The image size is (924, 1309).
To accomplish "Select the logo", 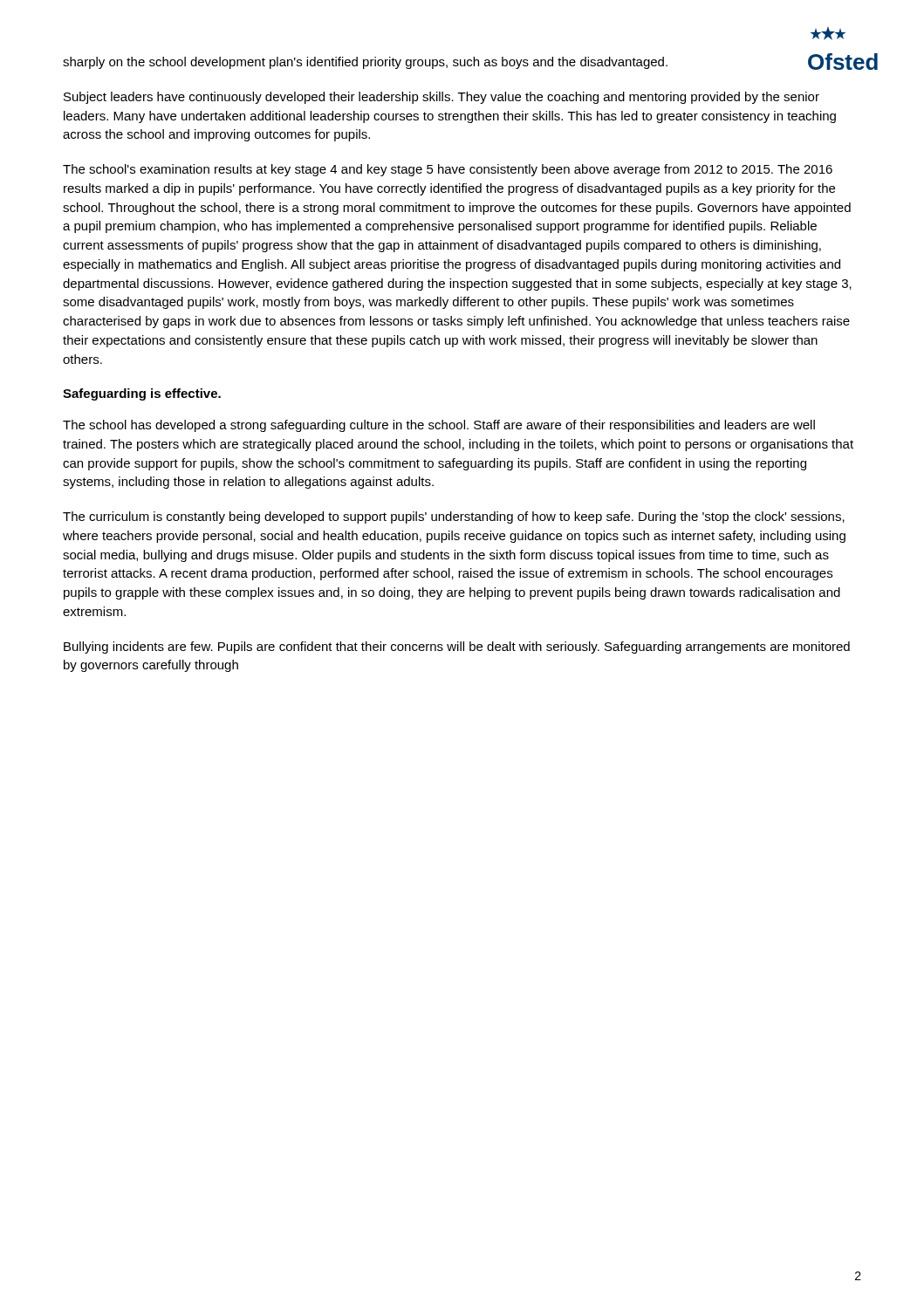I will point(839,55).
